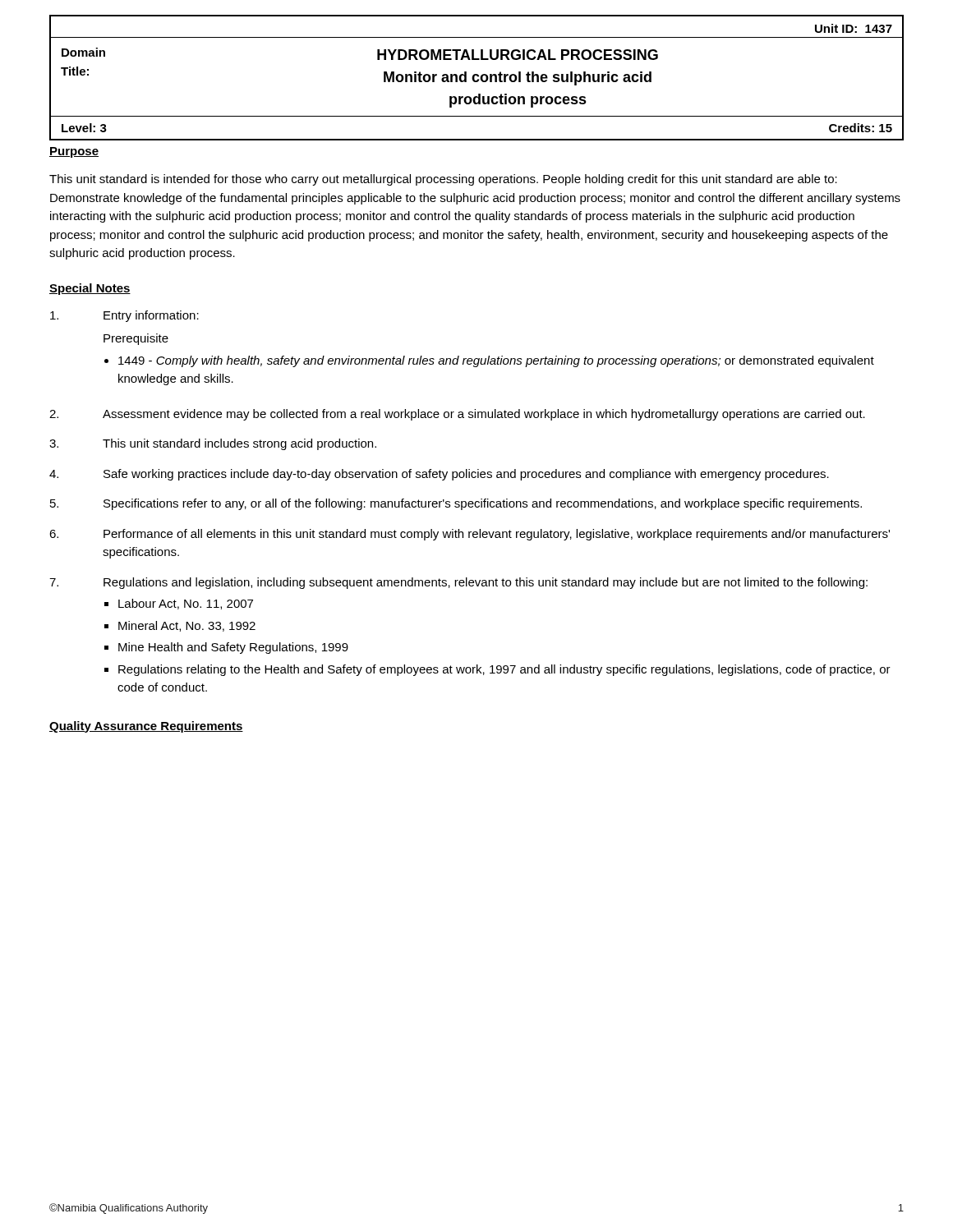Select the list item with the text "3. This unit standard includes strong"

pyautogui.click(x=213, y=444)
